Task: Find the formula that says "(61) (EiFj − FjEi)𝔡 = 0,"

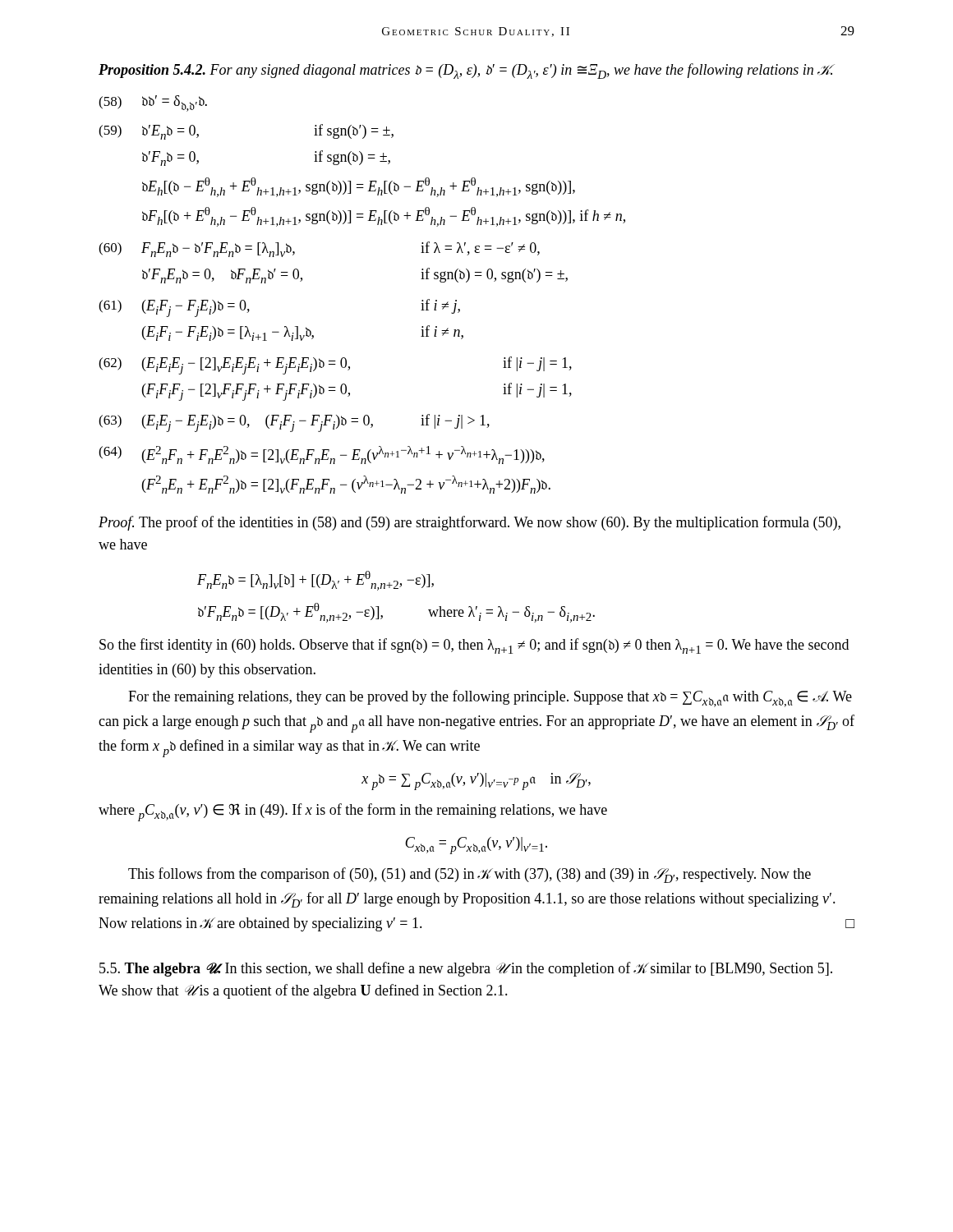Action: click(281, 320)
